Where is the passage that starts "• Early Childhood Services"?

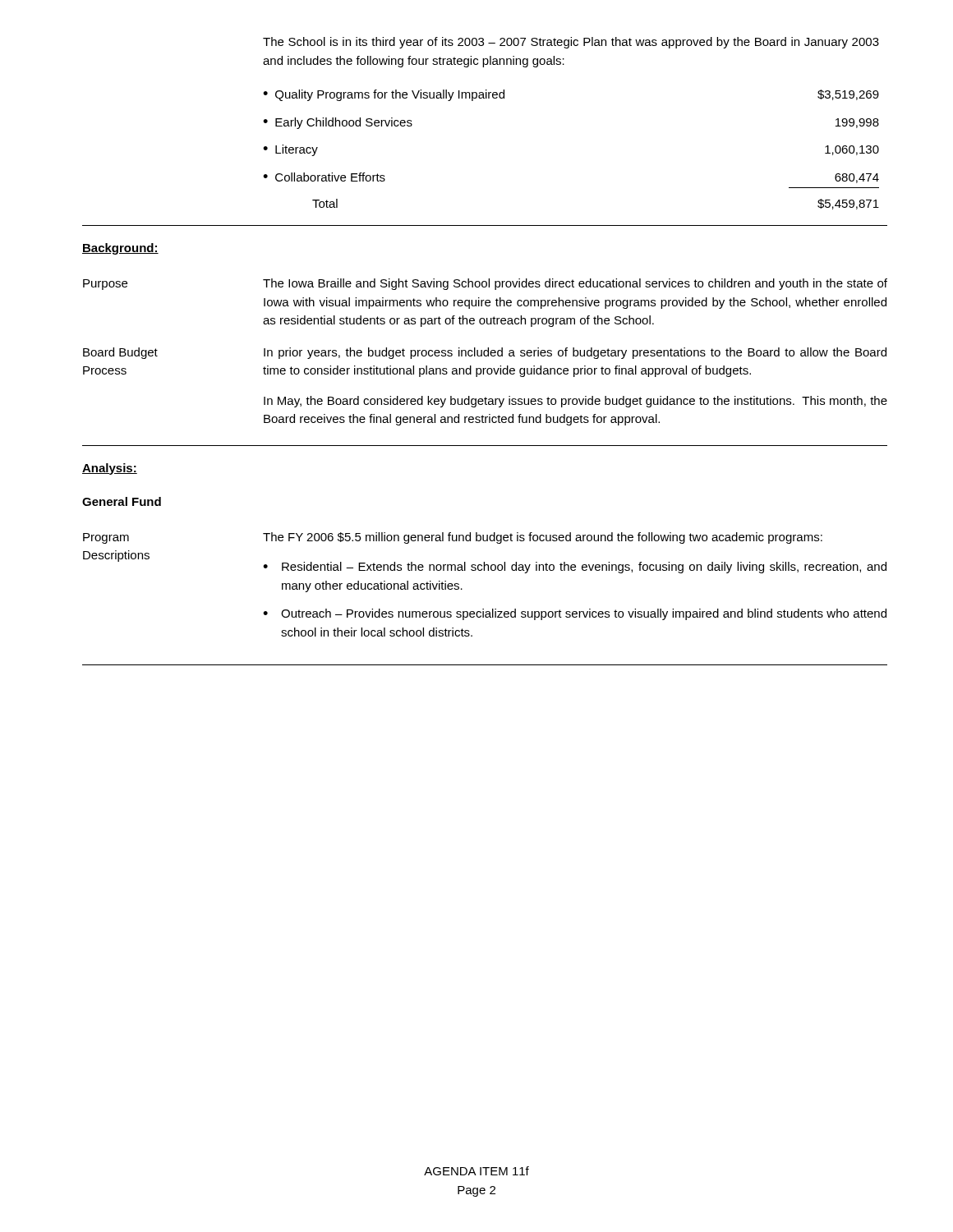pos(336,122)
